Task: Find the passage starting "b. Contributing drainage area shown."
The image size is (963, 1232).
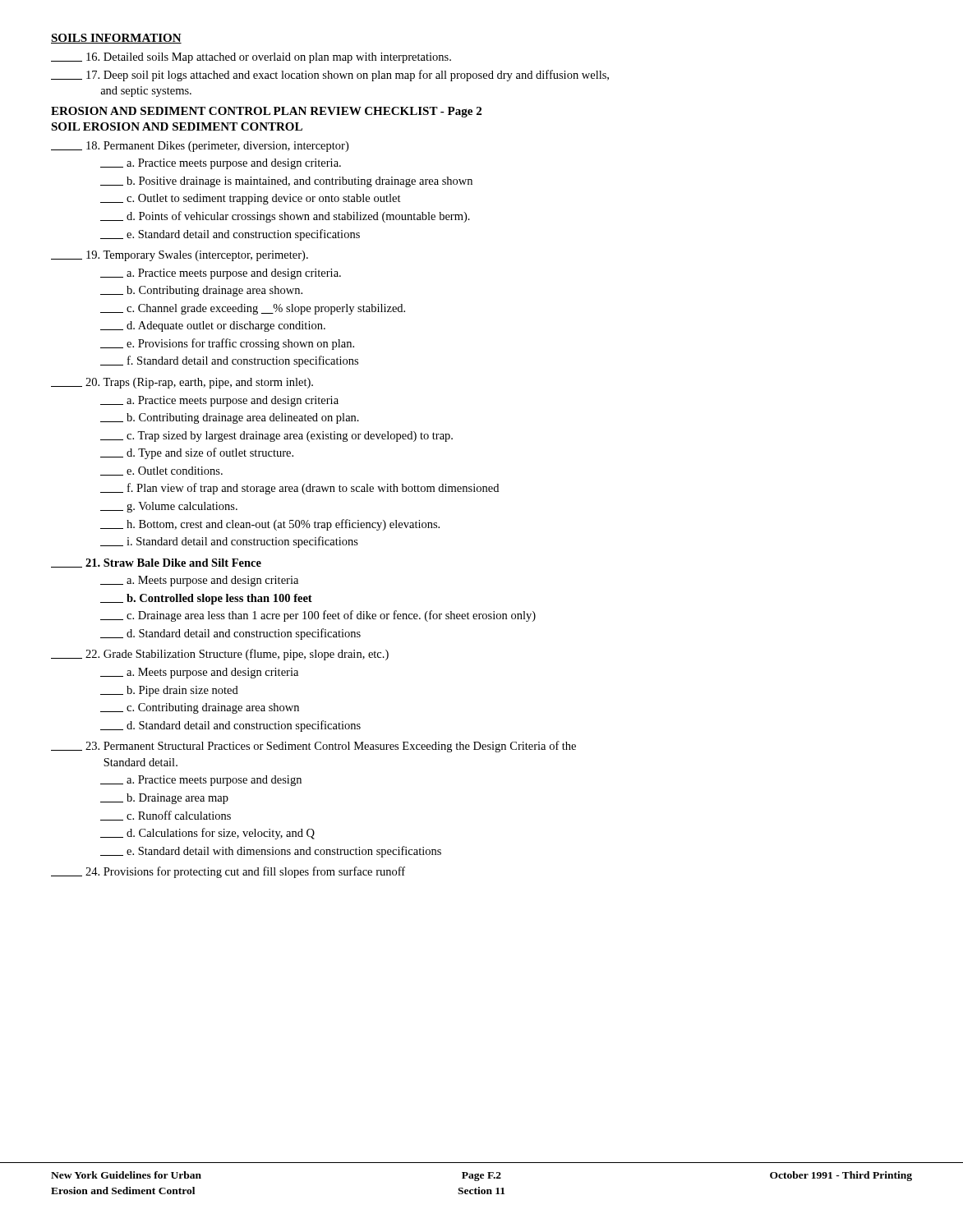Action: coord(201,291)
